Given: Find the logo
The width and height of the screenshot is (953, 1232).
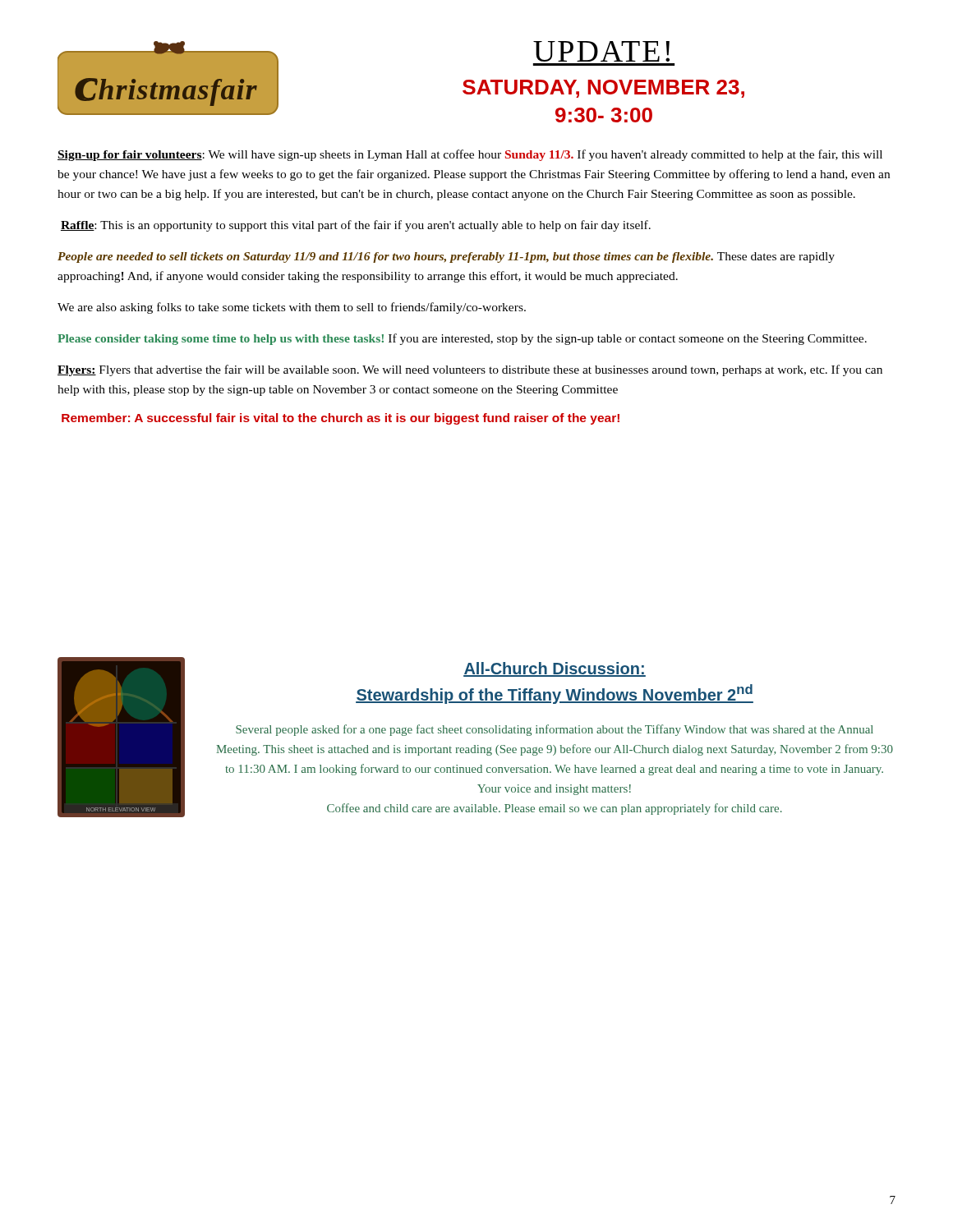Looking at the screenshot, I should (x=172, y=81).
